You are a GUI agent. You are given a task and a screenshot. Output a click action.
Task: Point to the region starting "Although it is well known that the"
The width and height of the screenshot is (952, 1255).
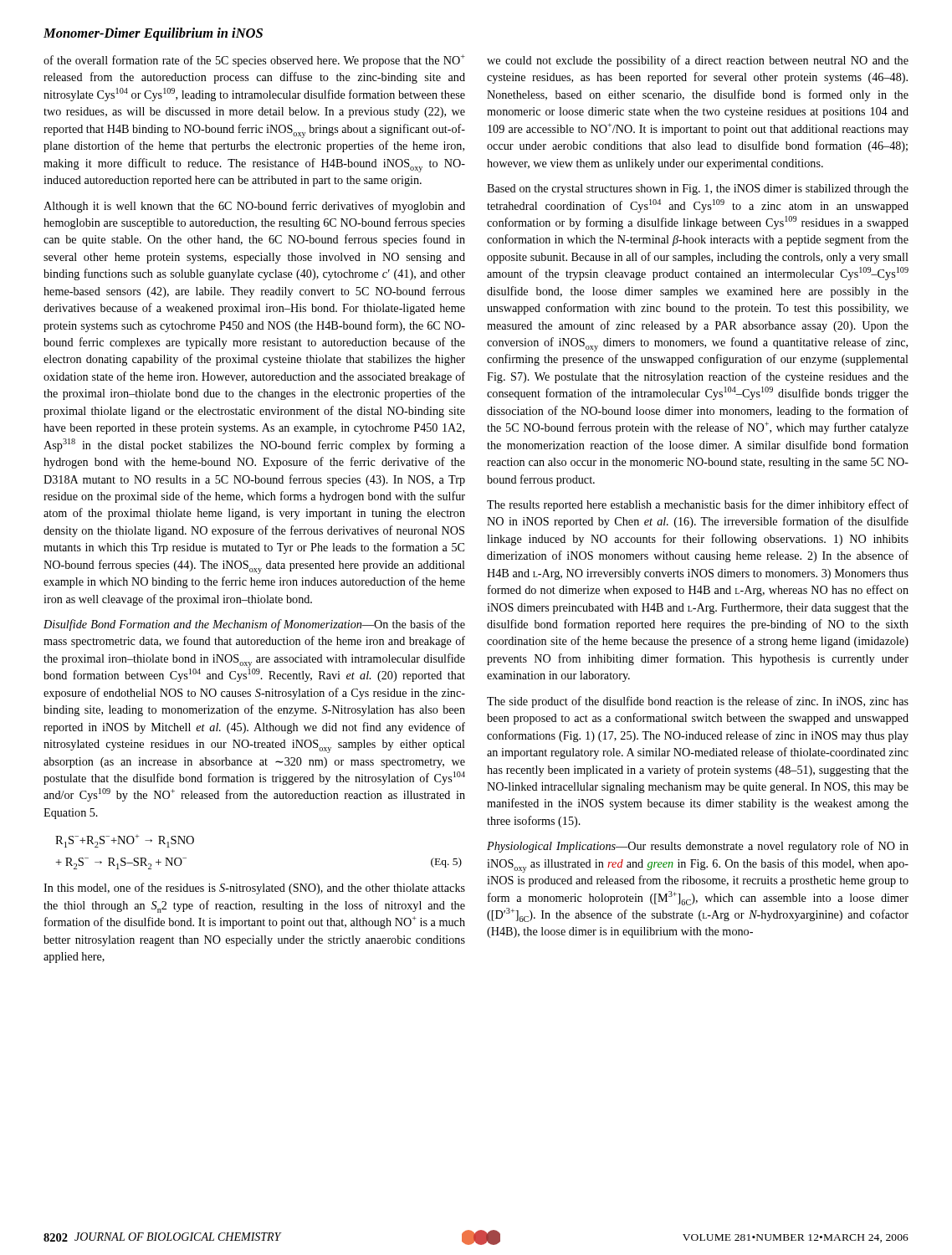[254, 402]
